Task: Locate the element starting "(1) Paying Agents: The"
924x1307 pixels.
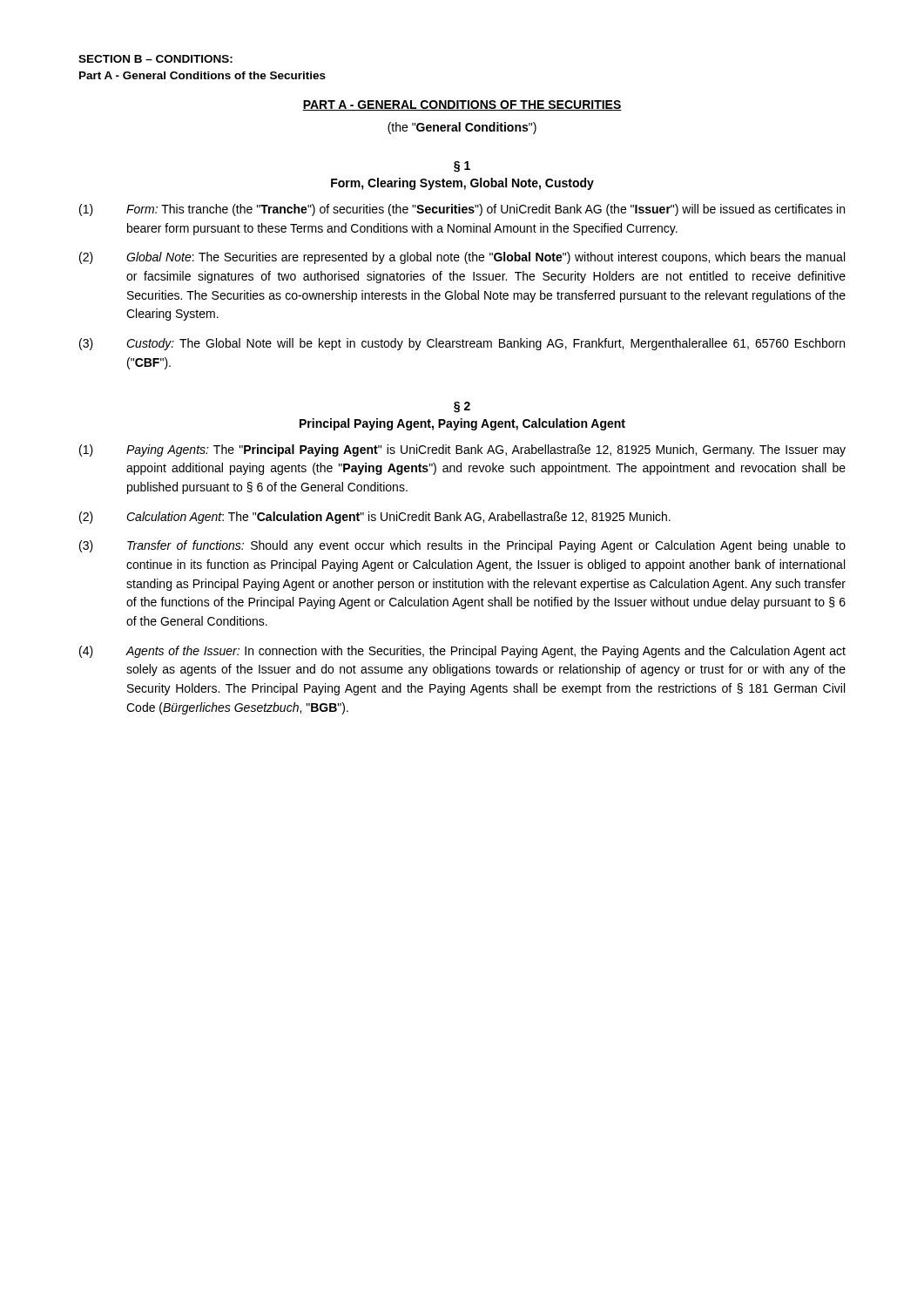Action: (462, 469)
